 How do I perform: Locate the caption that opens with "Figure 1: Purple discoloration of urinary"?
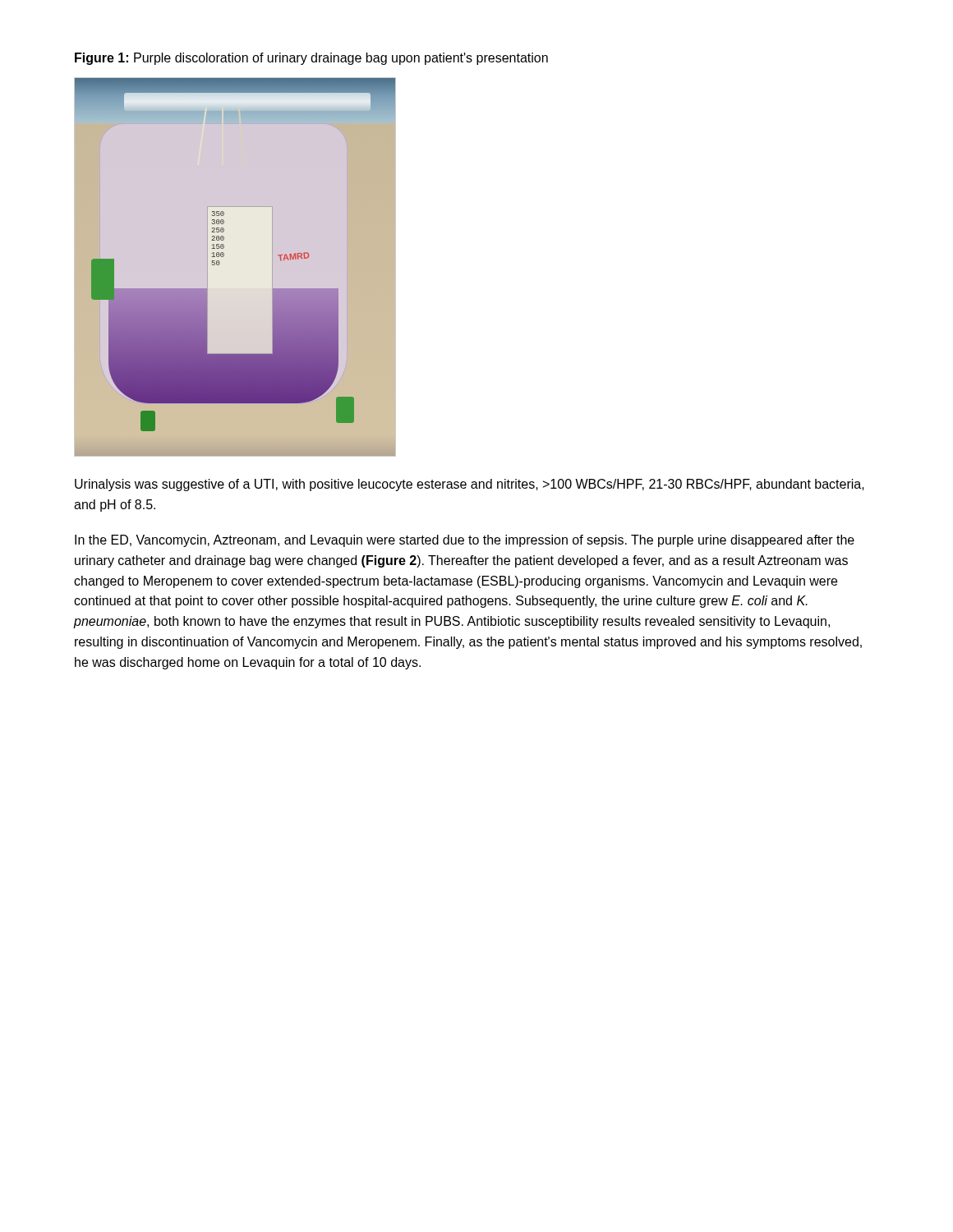tap(311, 58)
